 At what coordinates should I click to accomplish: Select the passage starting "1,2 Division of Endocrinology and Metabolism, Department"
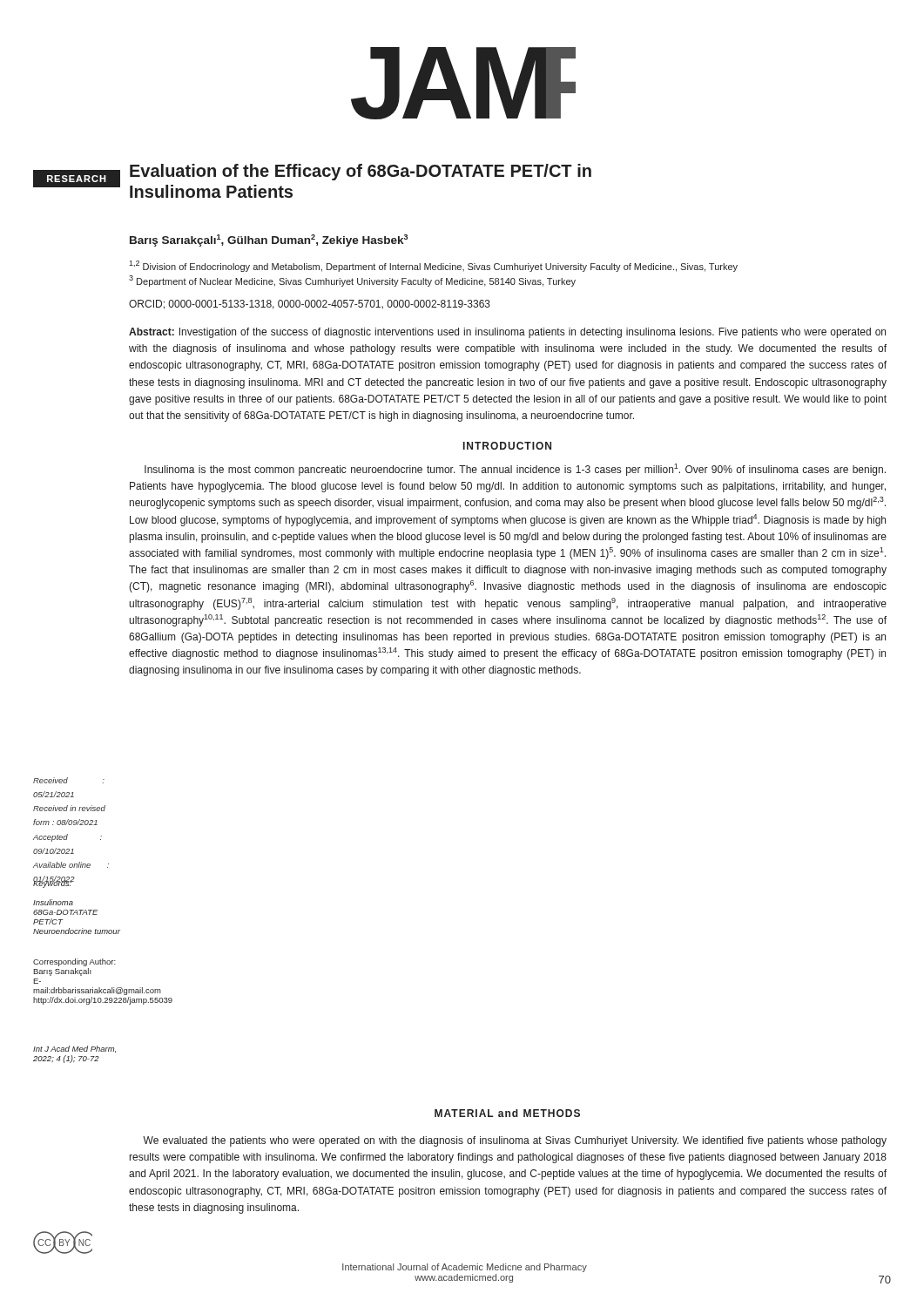508,274
